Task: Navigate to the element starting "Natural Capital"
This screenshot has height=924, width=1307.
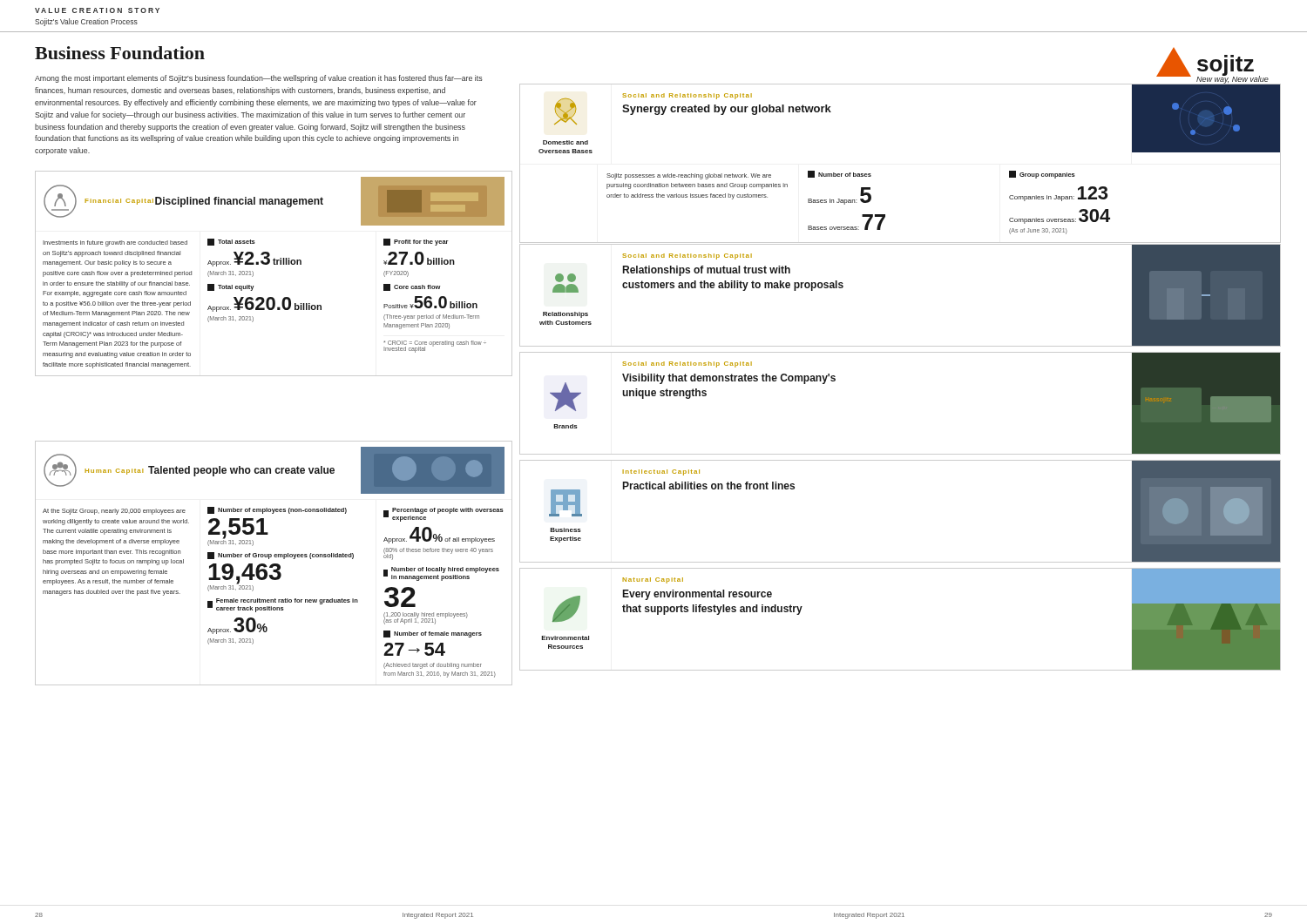Action: coord(653,580)
